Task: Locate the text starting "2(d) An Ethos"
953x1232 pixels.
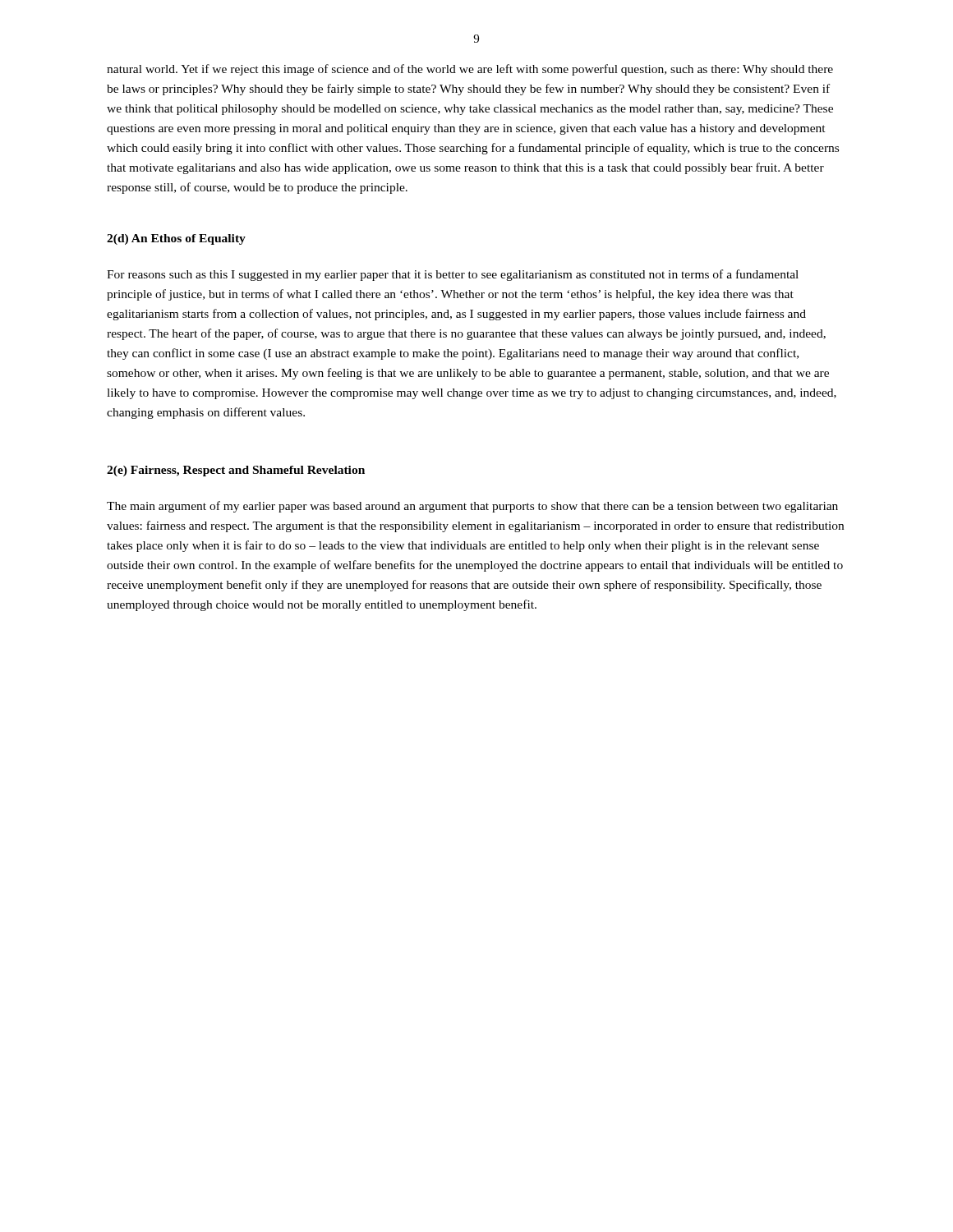Action: 176,238
